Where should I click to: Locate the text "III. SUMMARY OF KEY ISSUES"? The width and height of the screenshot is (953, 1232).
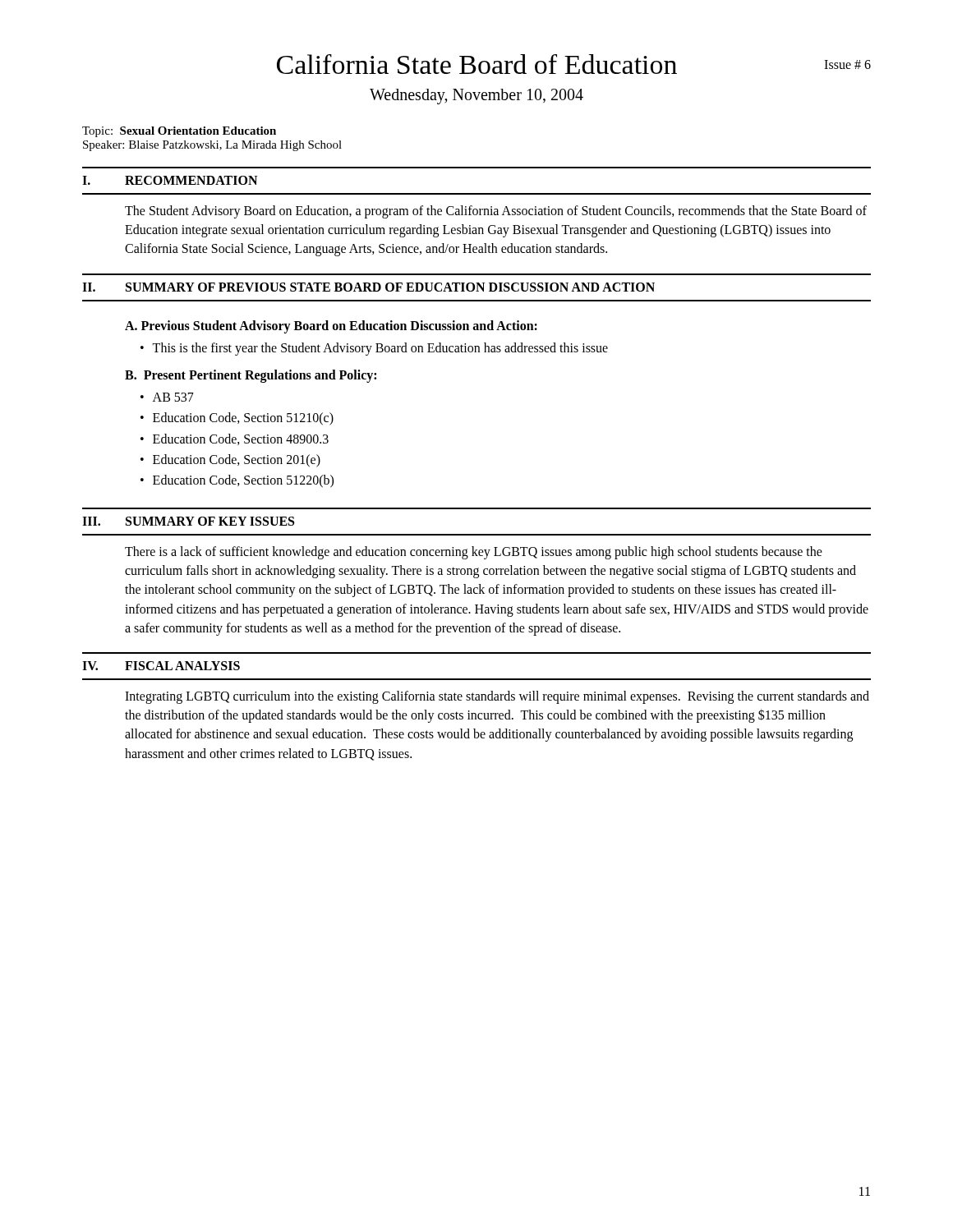click(189, 522)
